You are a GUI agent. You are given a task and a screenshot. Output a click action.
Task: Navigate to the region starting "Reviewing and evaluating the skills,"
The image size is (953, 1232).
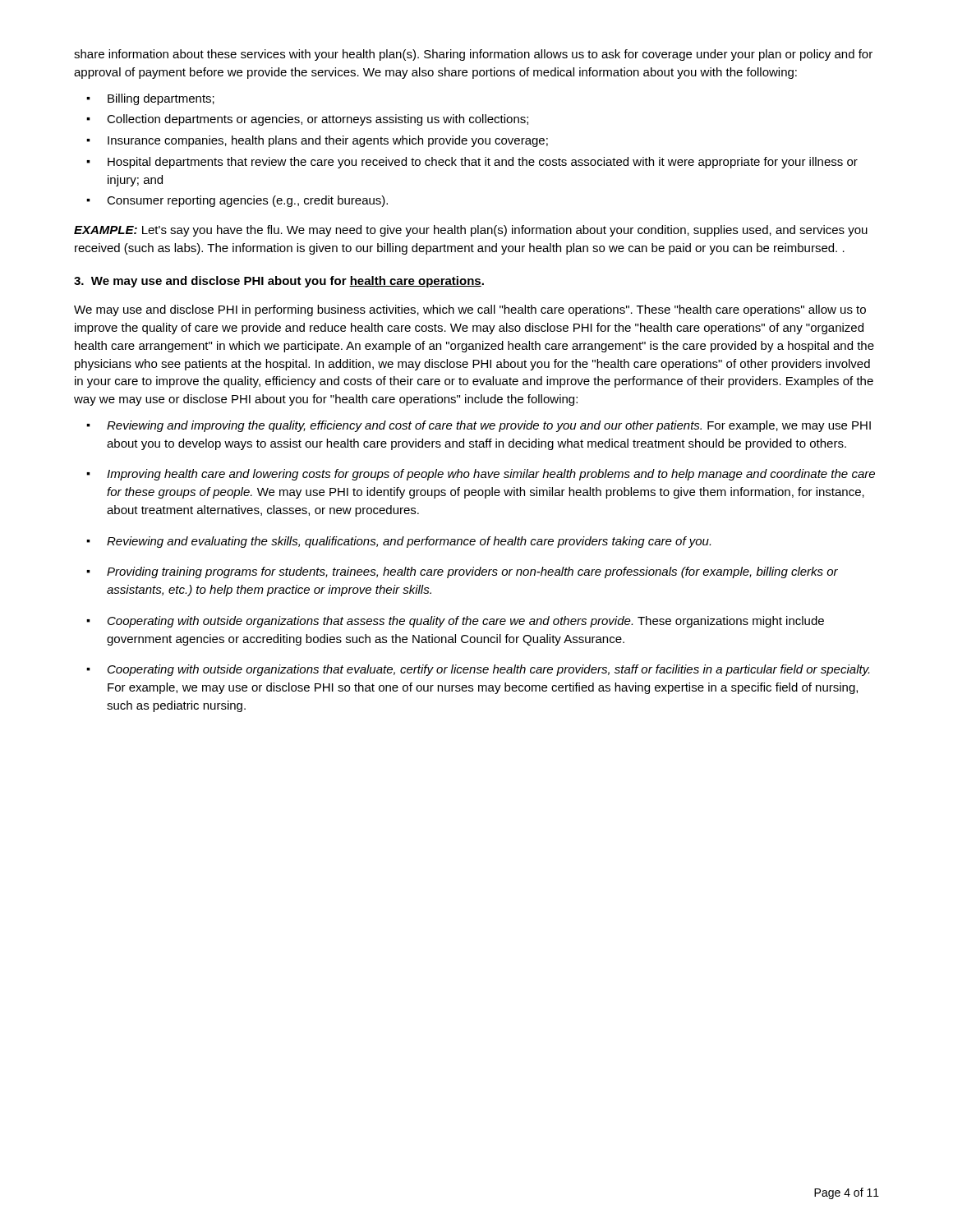(410, 540)
